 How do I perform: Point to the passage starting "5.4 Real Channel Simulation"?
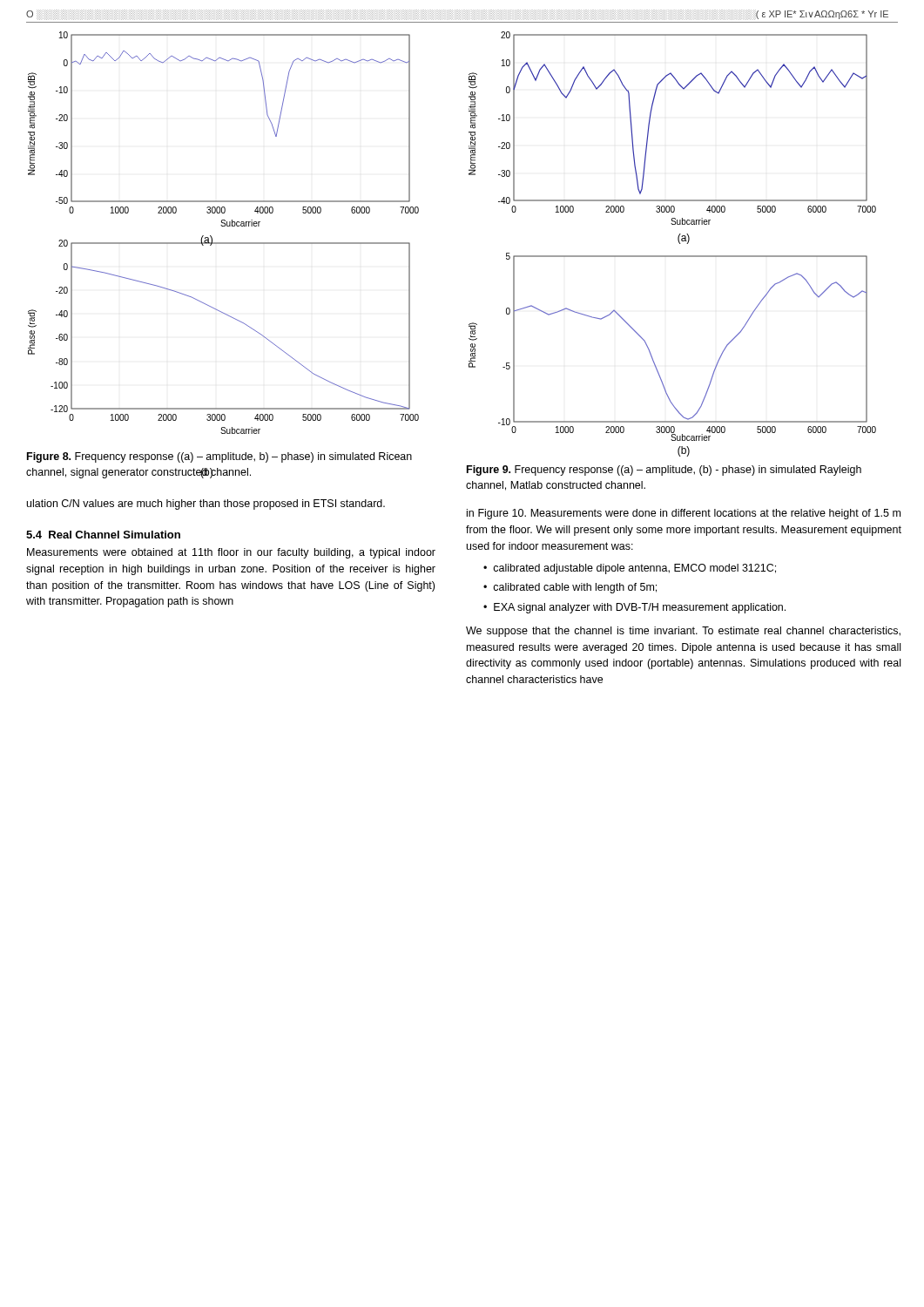tap(104, 535)
